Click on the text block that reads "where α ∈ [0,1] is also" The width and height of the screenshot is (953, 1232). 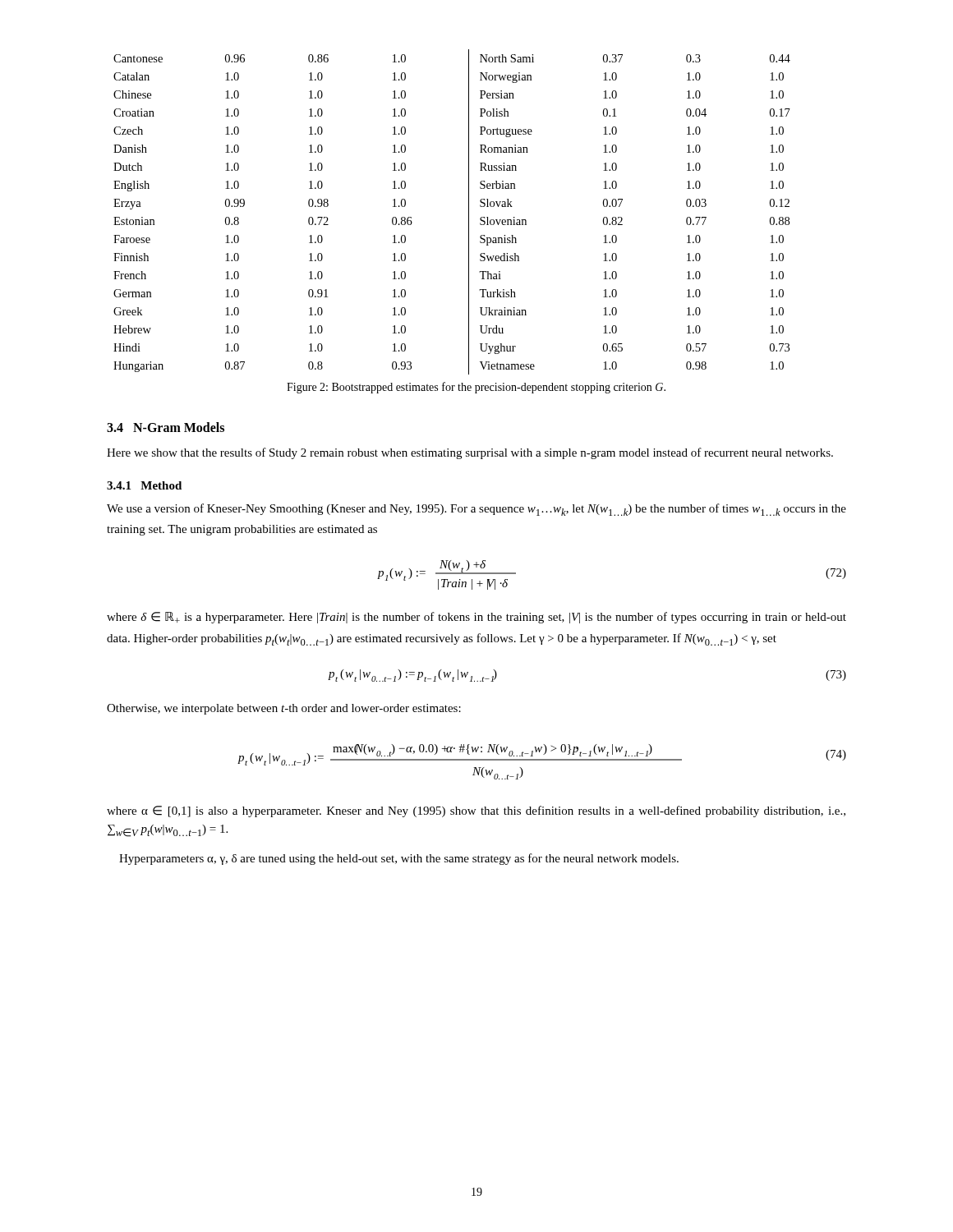pyautogui.click(x=476, y=821)
